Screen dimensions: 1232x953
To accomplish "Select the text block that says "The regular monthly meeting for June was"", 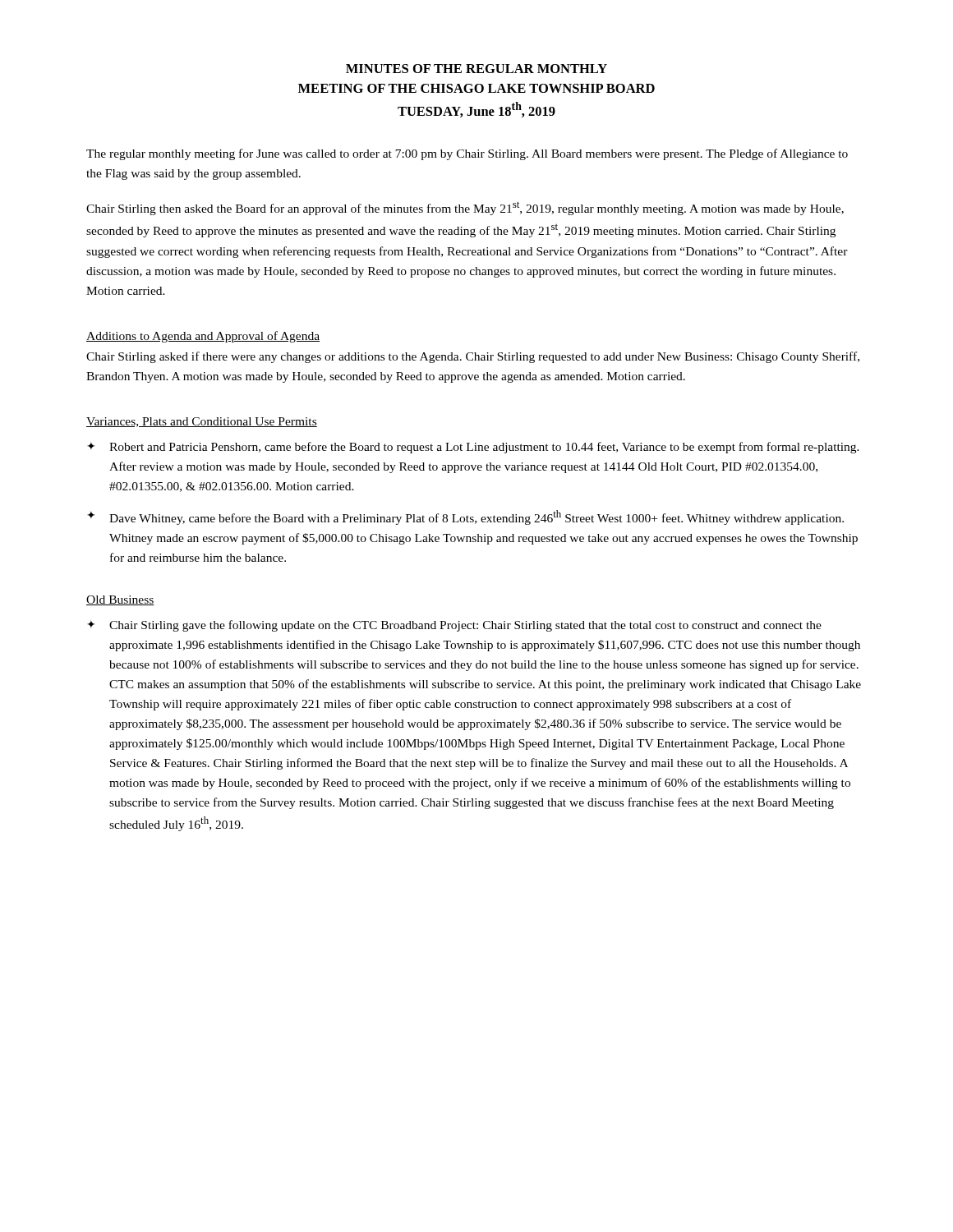I will [467, 163].
